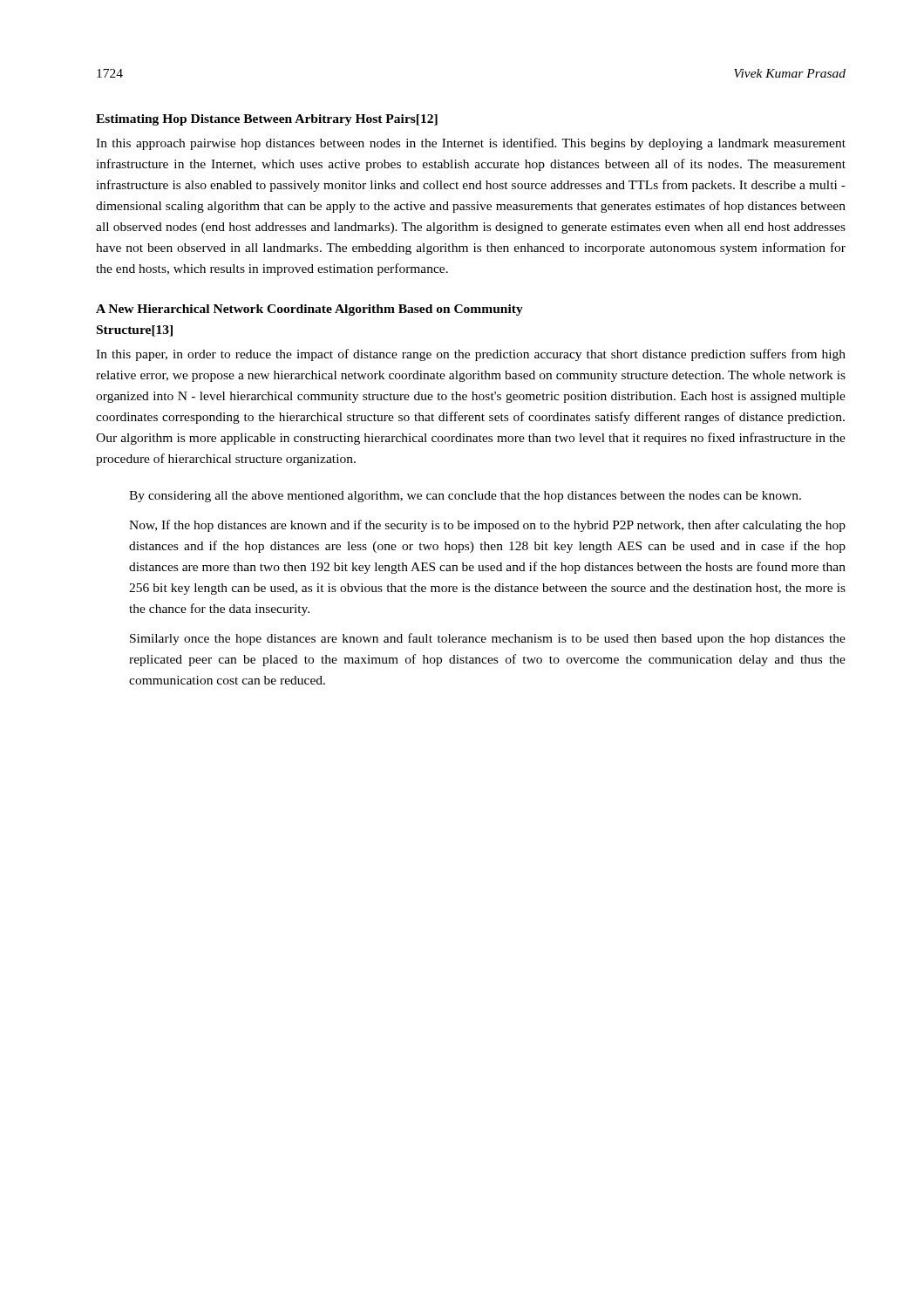Locate the text starting "In this paper,"
Viewport: 924px width, 1308px height.
[x=471, y=406]
